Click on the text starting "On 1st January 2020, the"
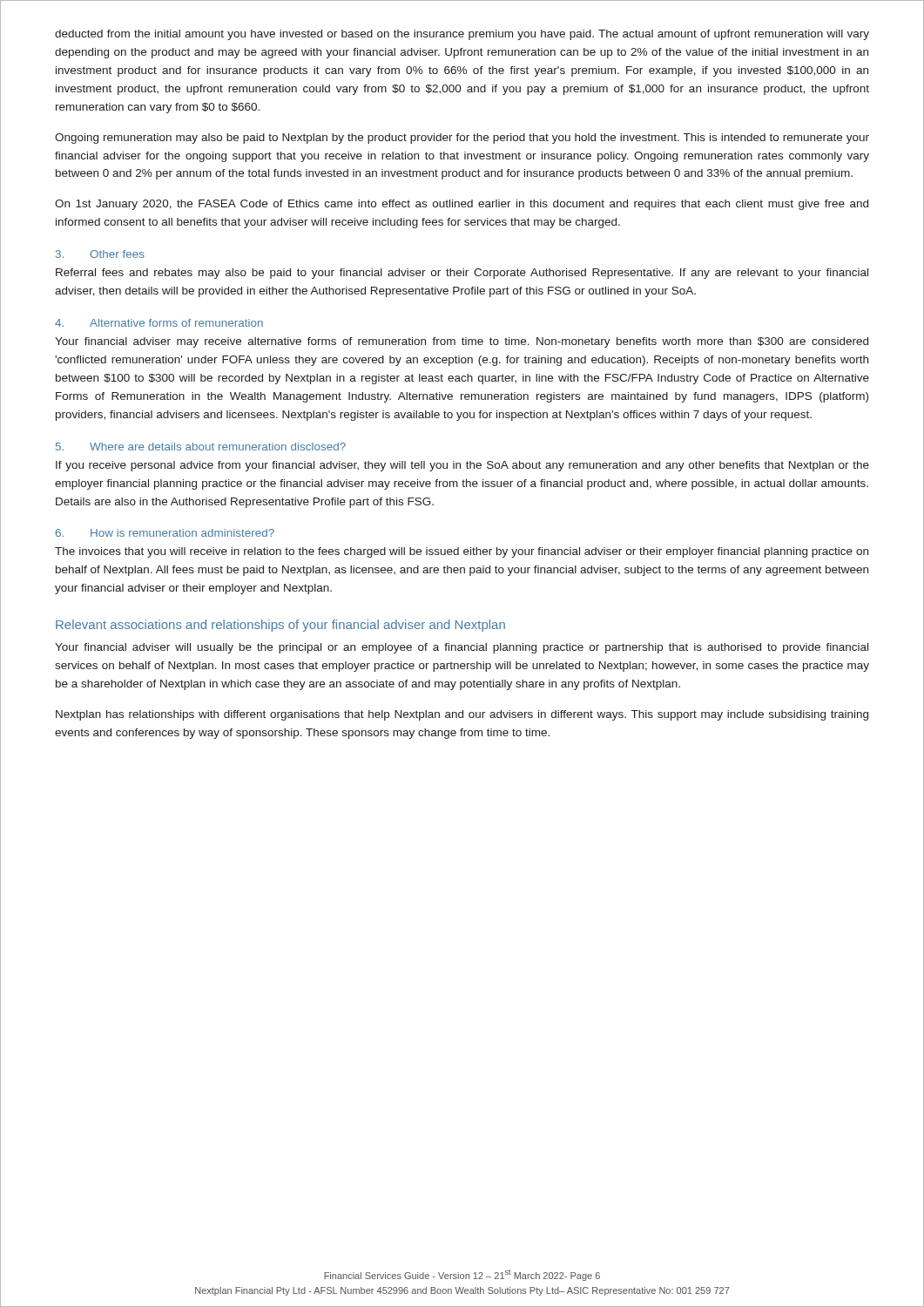The image size is (924, 1307). click(x=462, y=213)
